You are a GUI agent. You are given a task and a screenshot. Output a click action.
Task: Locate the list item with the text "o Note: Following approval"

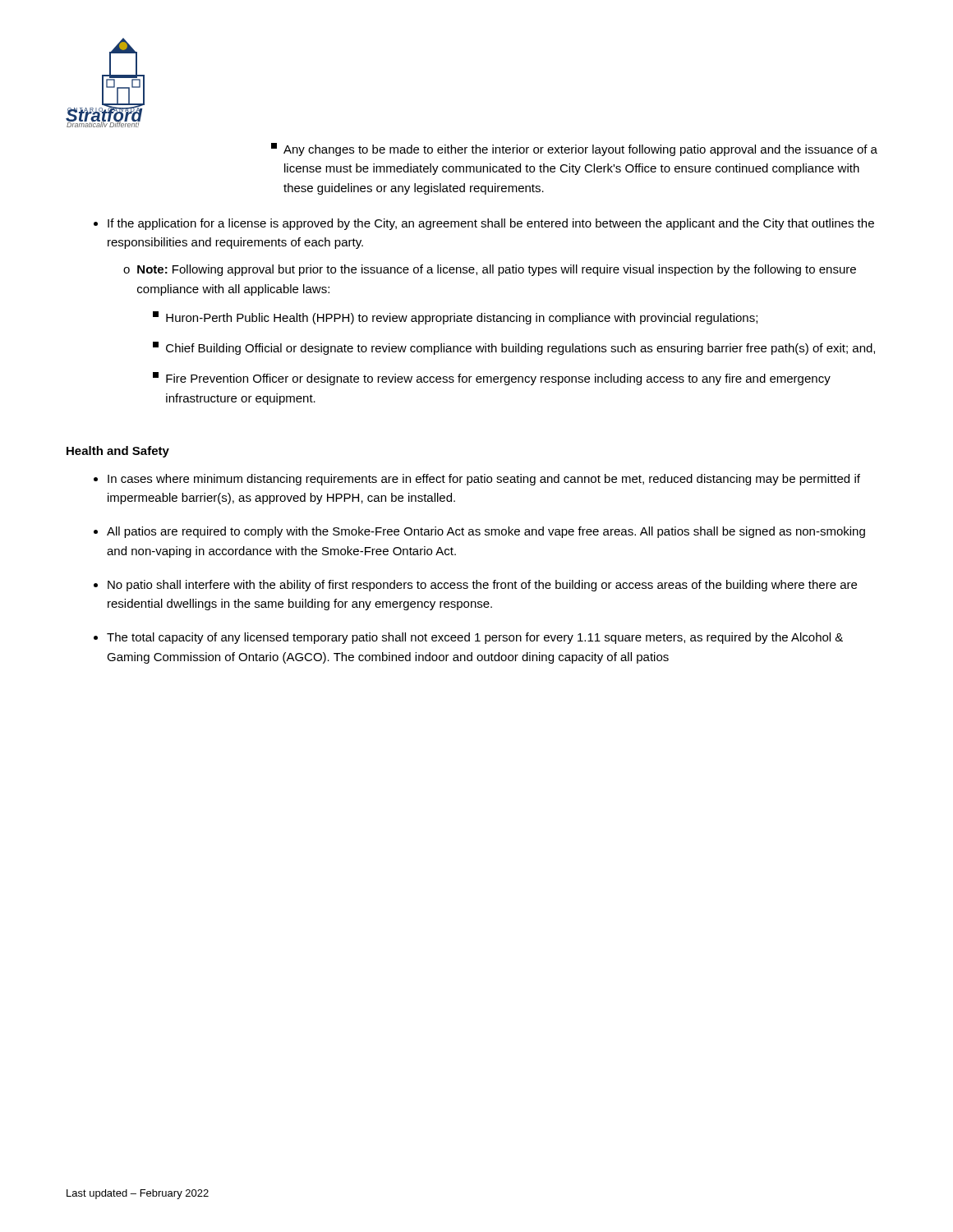coord(505,339)
